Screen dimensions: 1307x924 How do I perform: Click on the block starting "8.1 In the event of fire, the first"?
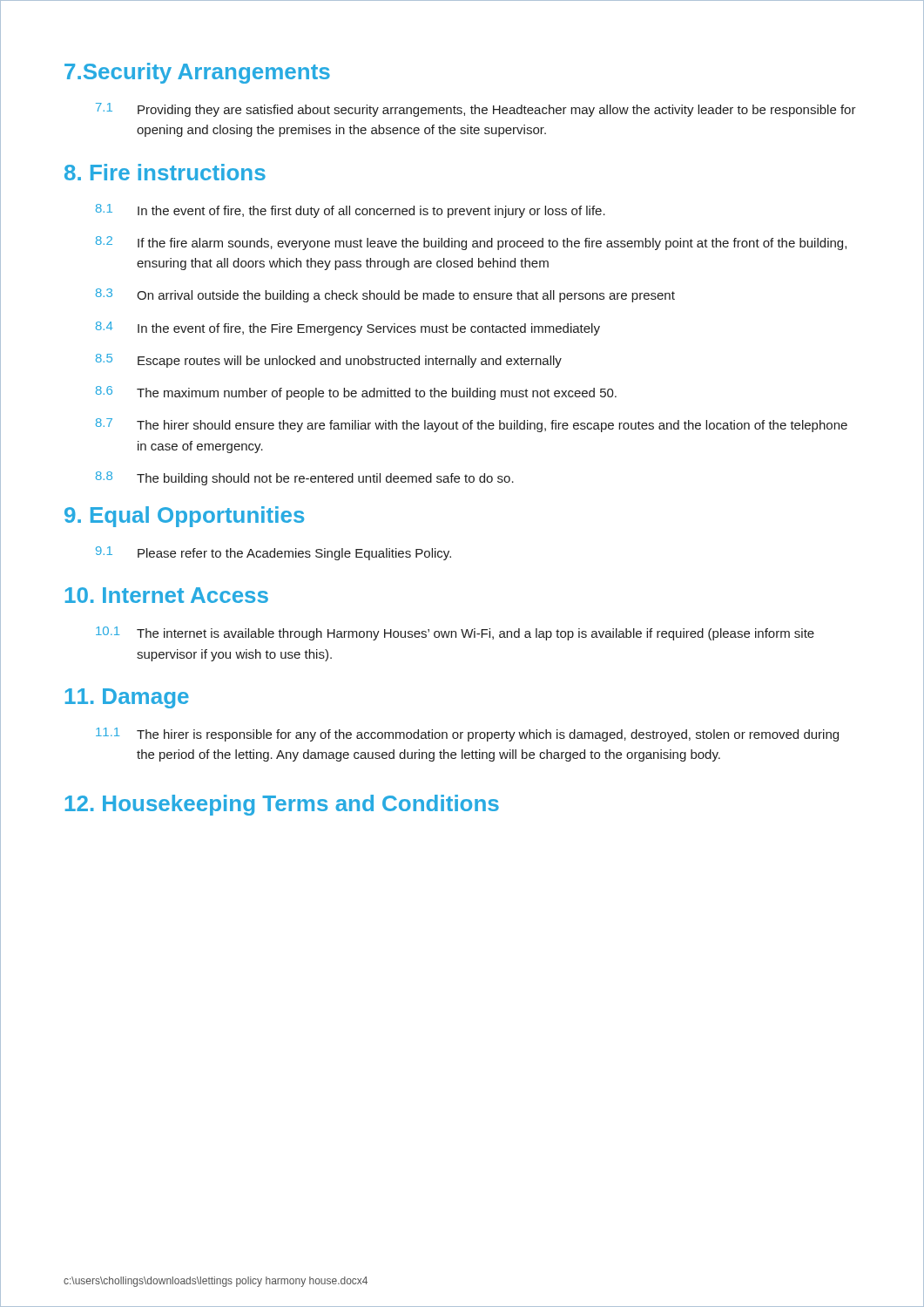350,210
